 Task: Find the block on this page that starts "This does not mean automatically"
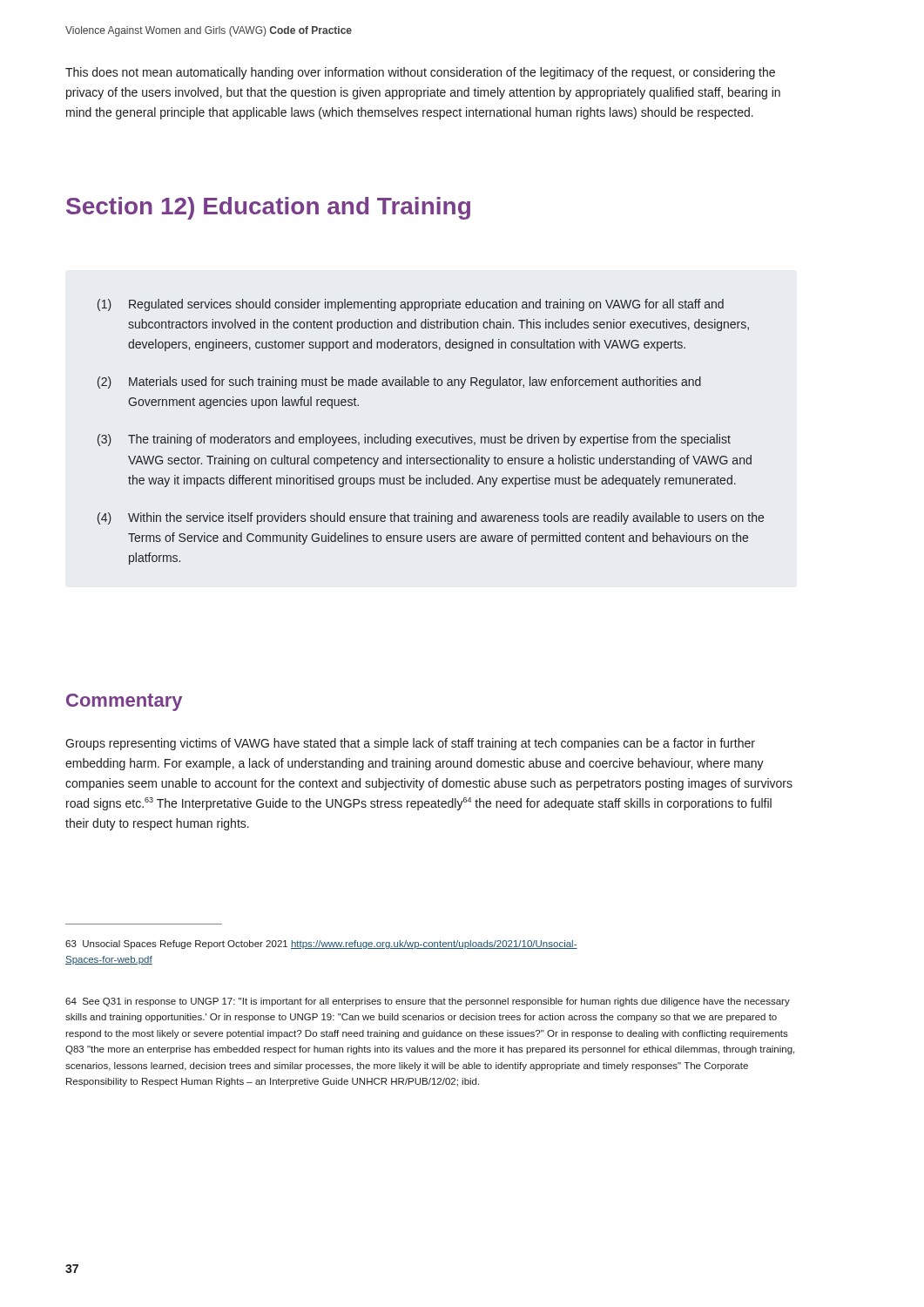(423, 92)
